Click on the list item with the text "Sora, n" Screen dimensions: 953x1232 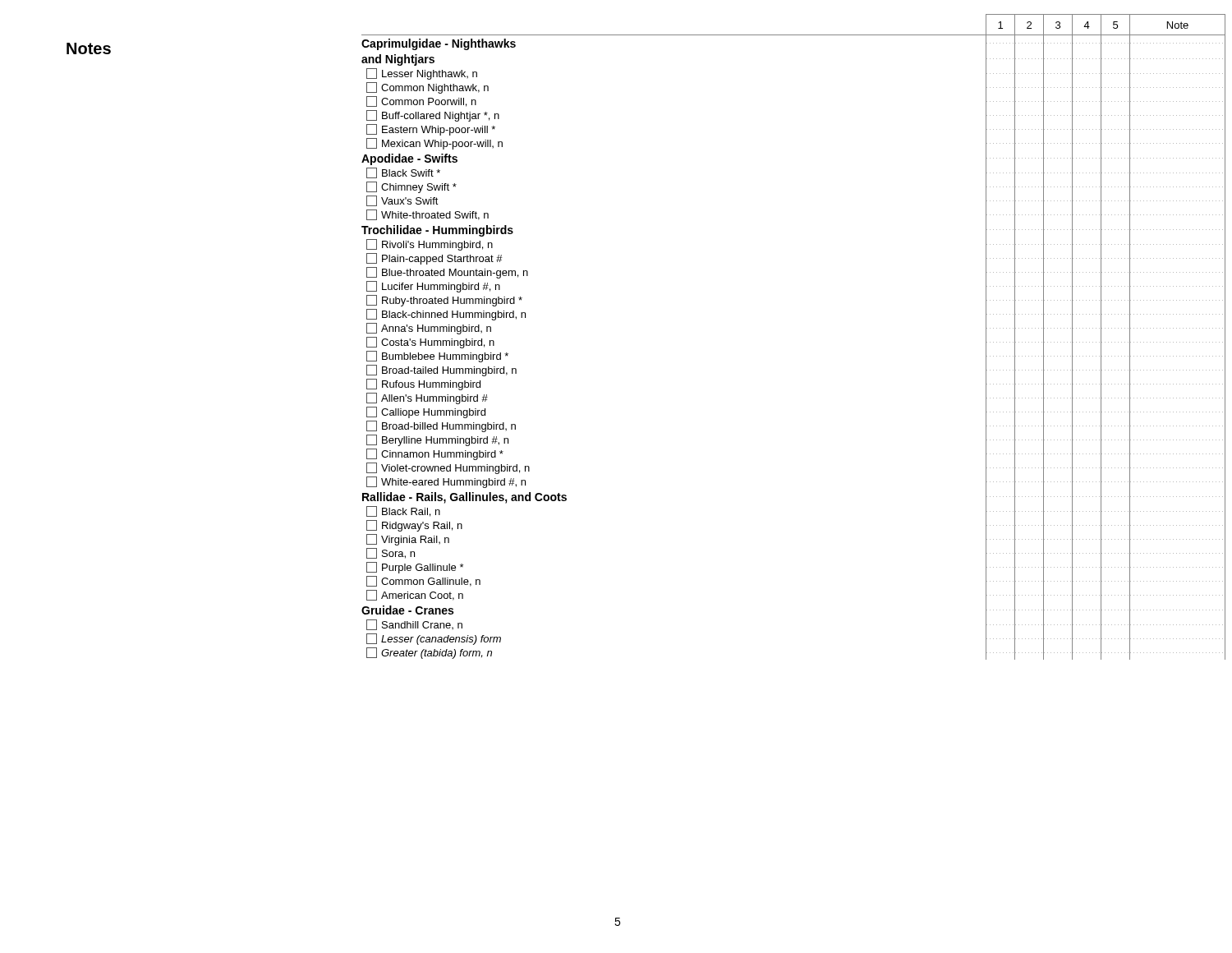[392, 552]
